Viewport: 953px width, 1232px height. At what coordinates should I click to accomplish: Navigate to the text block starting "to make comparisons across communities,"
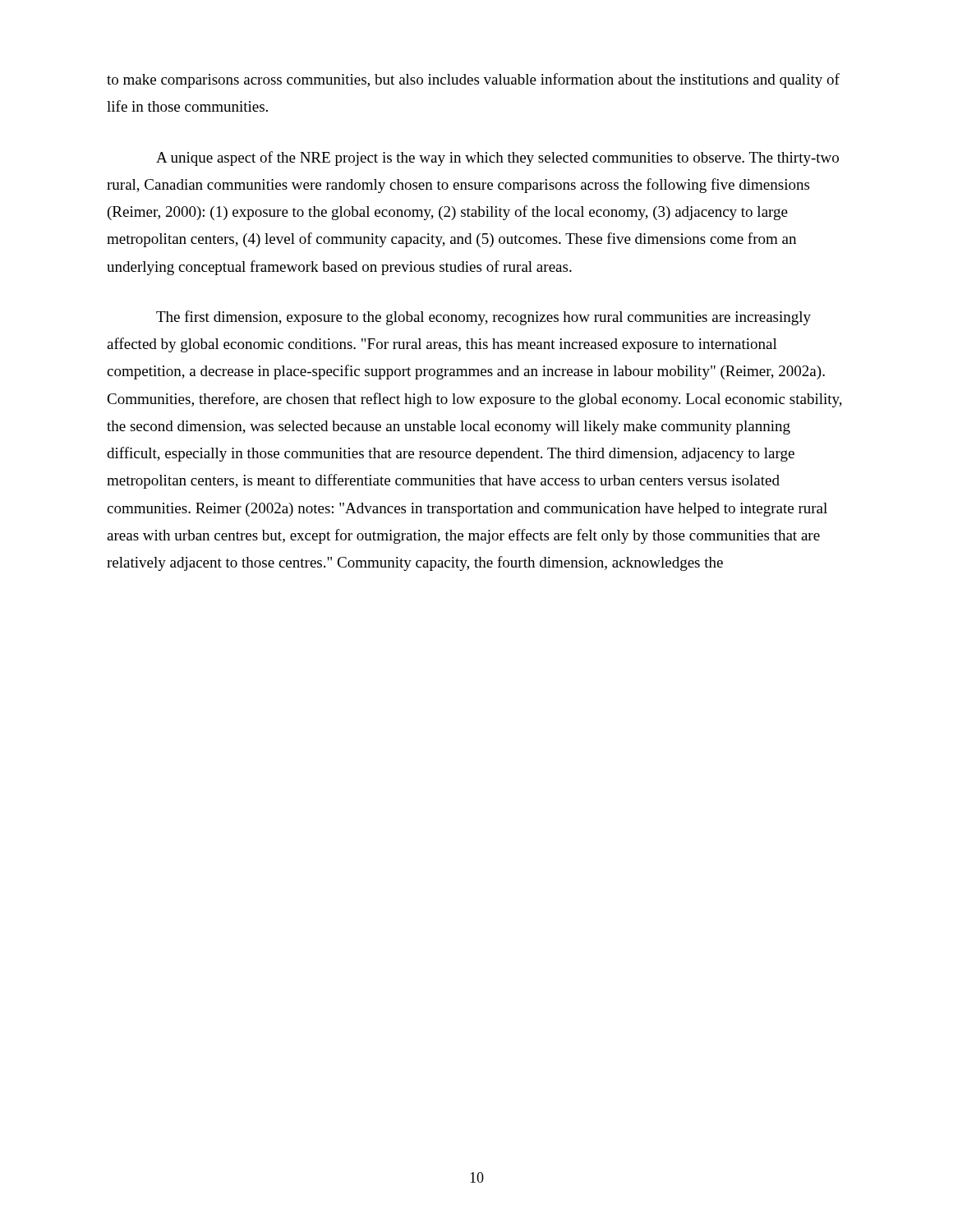click(x=476, y=321)
